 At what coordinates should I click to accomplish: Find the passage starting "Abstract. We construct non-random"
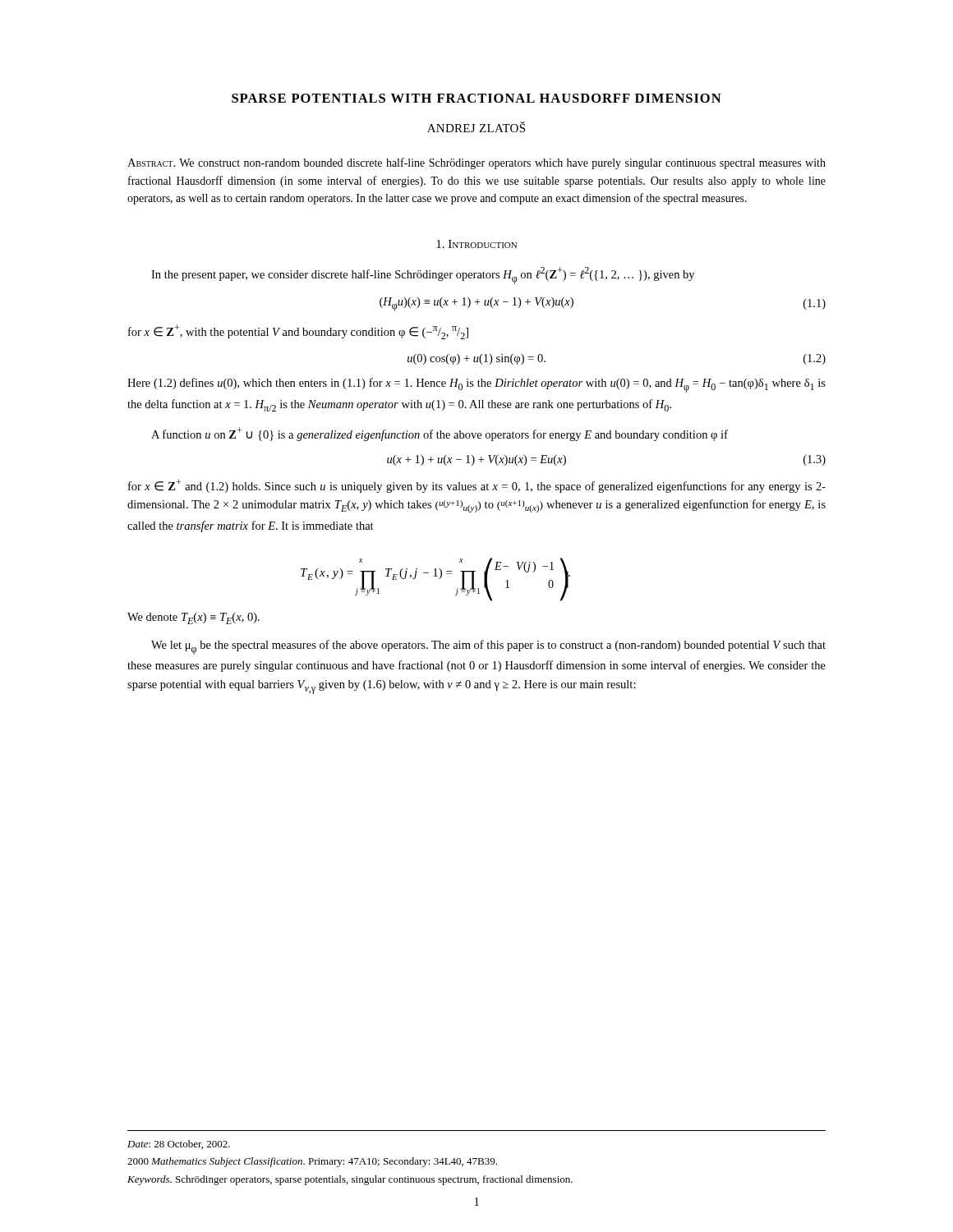476,181
